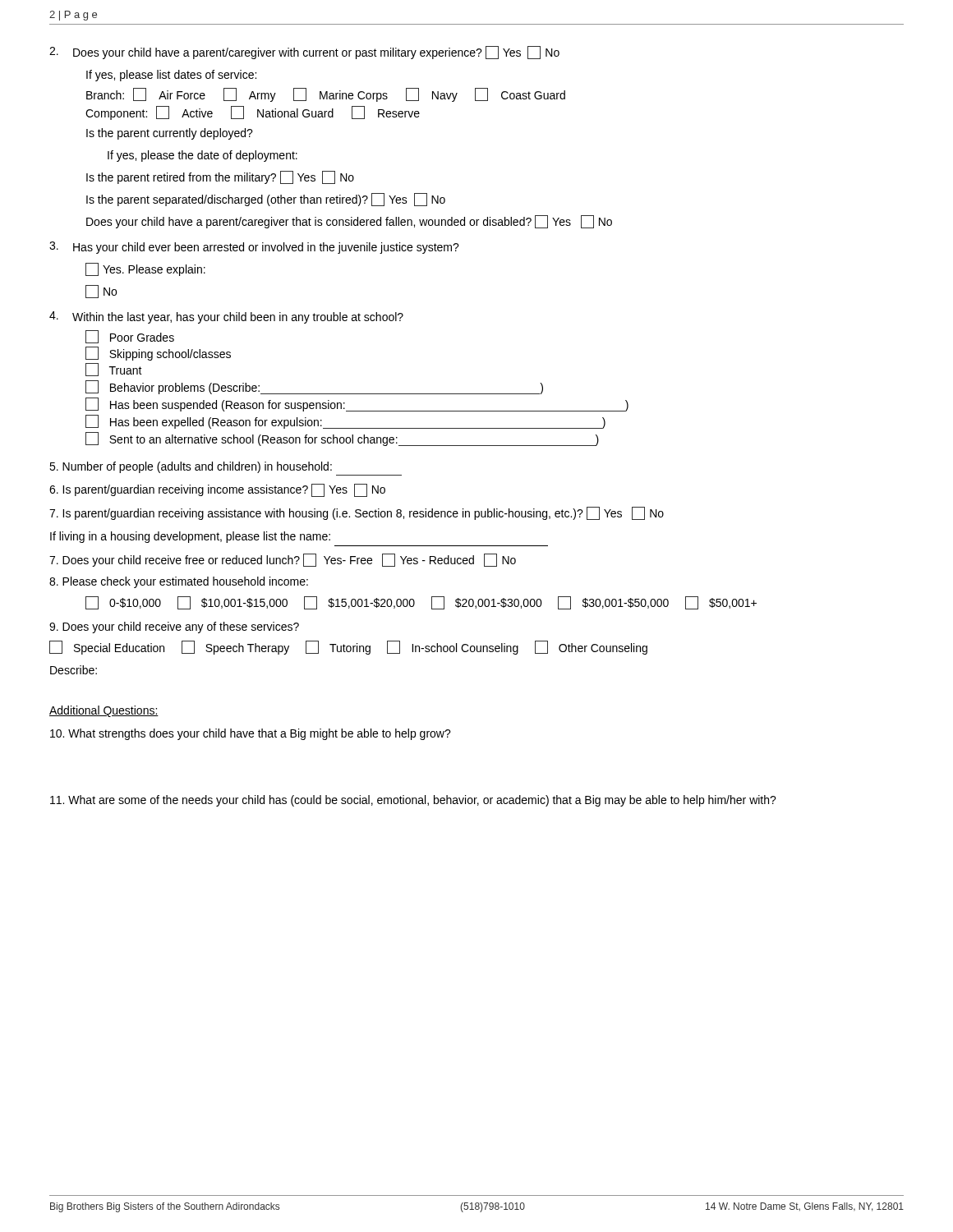Find the block on this page that starts "Does your child receive free"
Viewport: 953px width, 1232px height.
coord(283,560)
